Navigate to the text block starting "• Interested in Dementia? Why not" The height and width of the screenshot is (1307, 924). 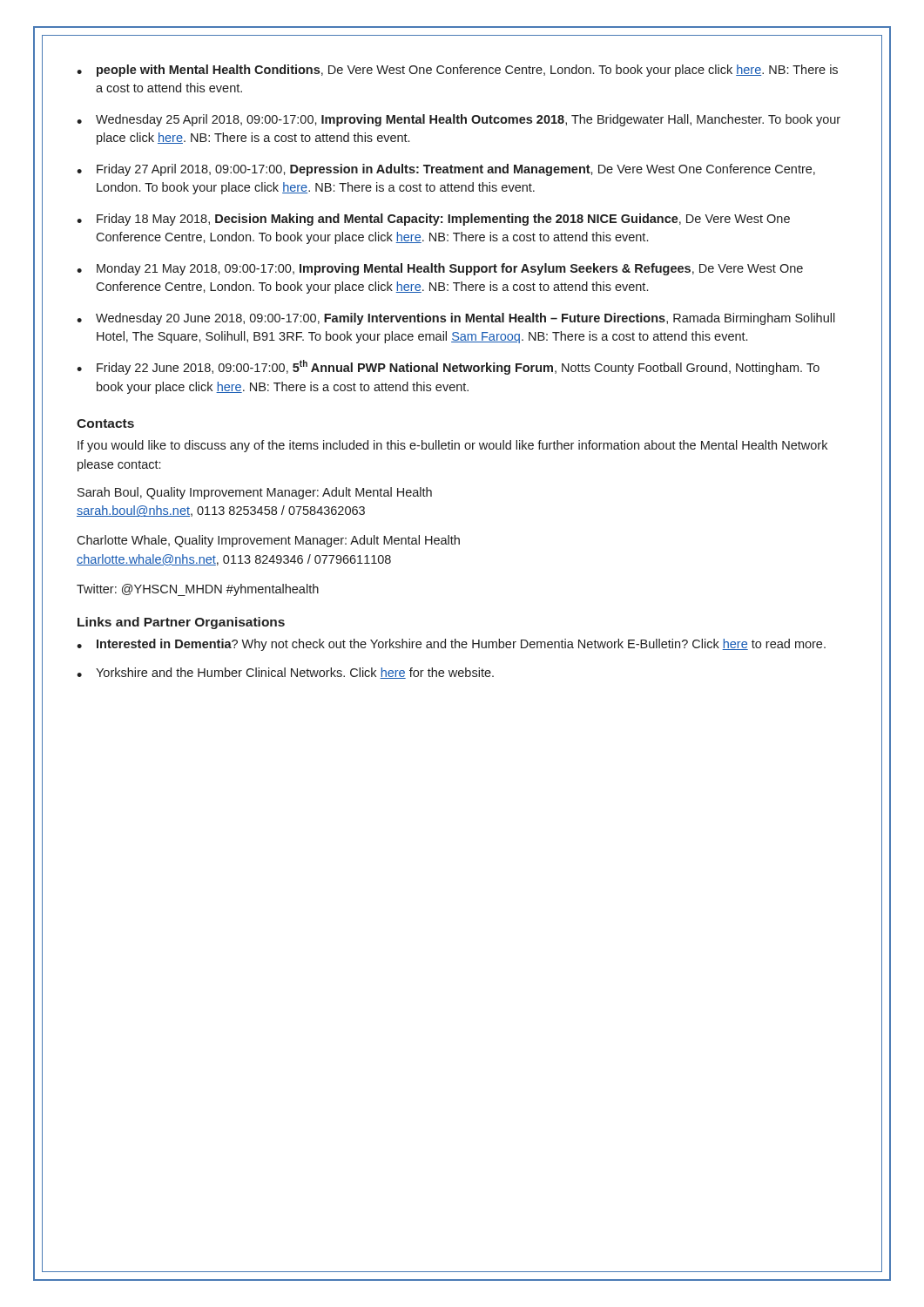(x=452, y=647)
